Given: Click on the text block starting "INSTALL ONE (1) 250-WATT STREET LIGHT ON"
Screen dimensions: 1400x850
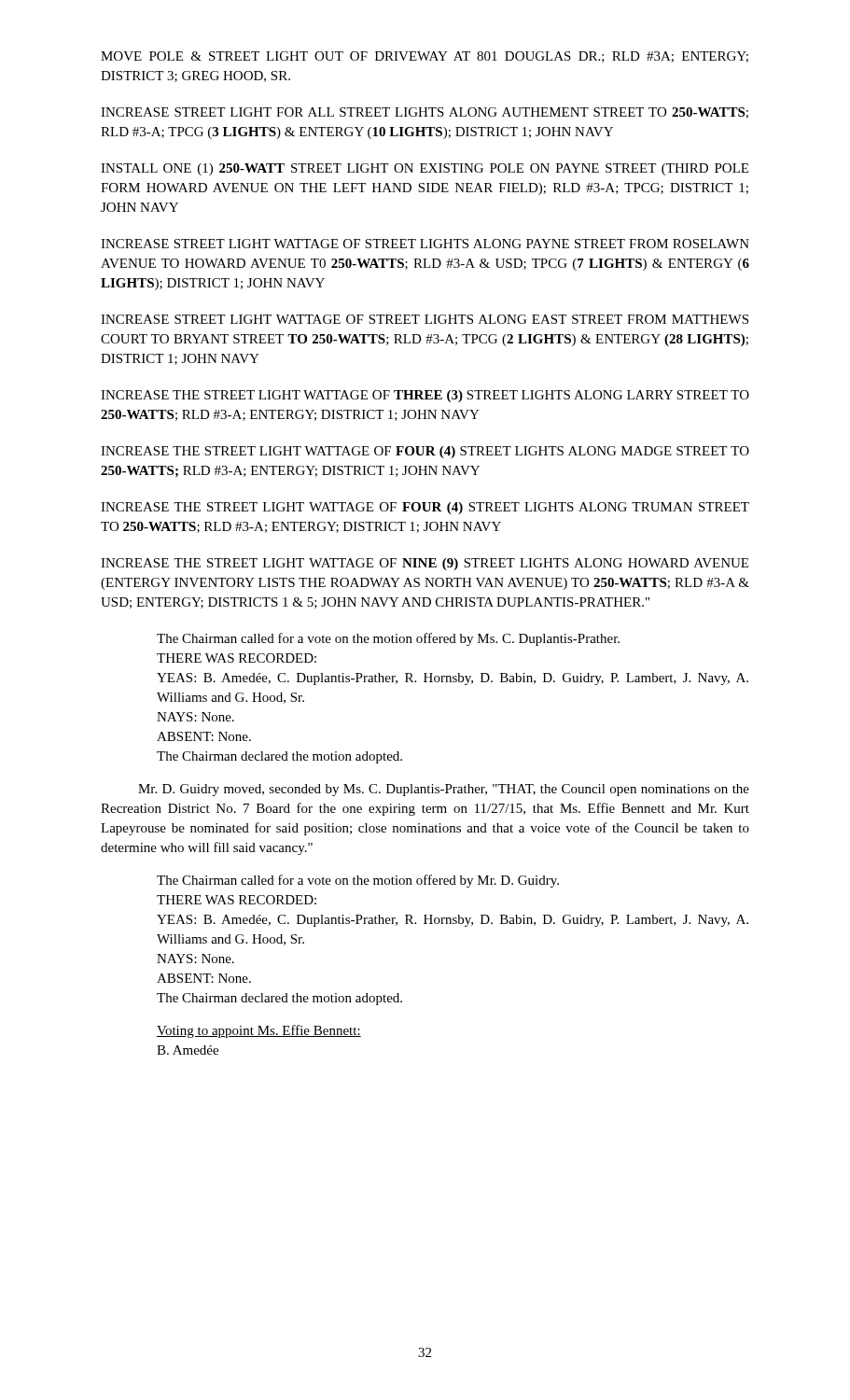Looking at the screenshot, I should (425, 188).
